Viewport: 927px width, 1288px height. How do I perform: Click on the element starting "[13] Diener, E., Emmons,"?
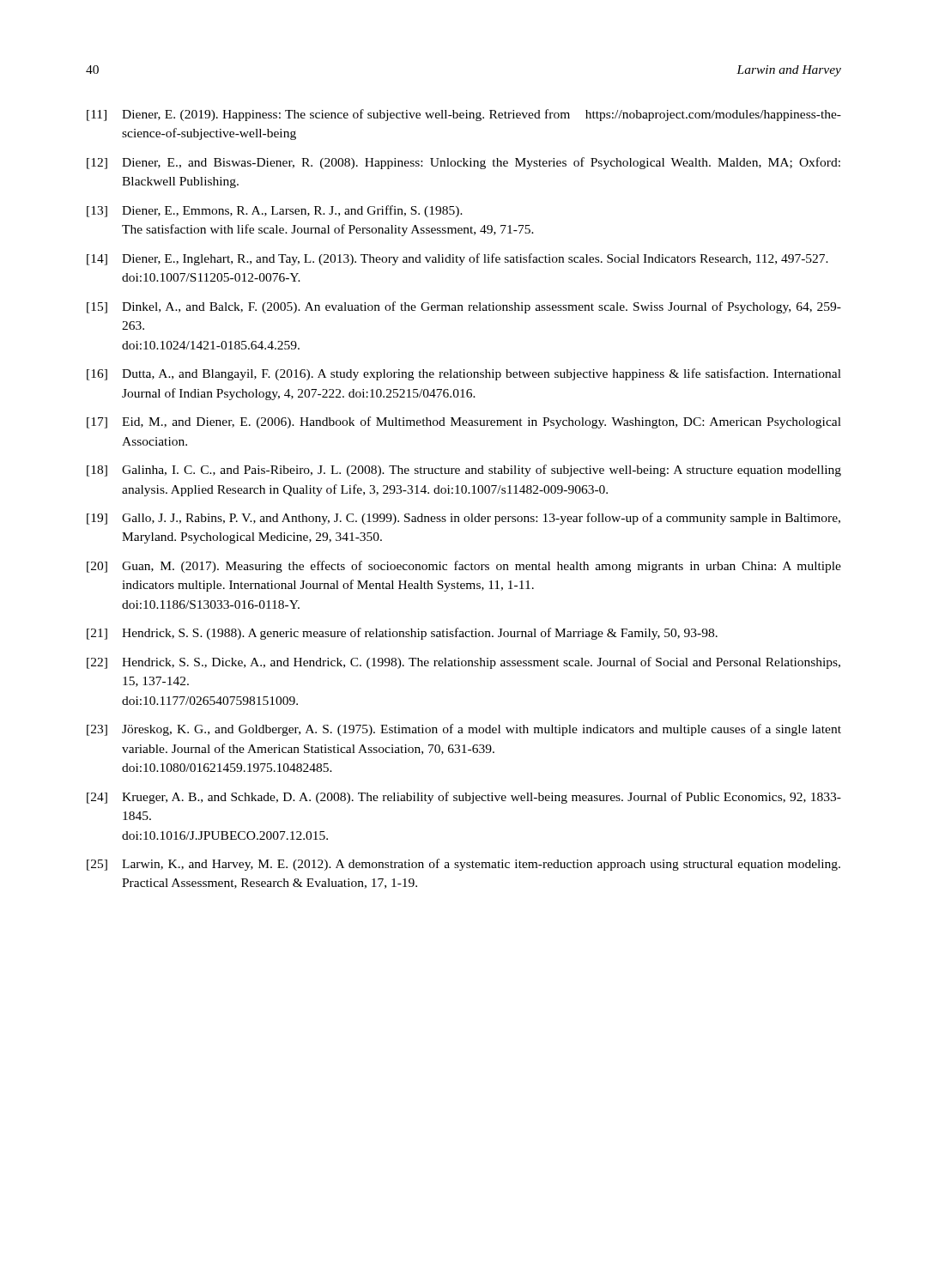[x=310, y=220]
